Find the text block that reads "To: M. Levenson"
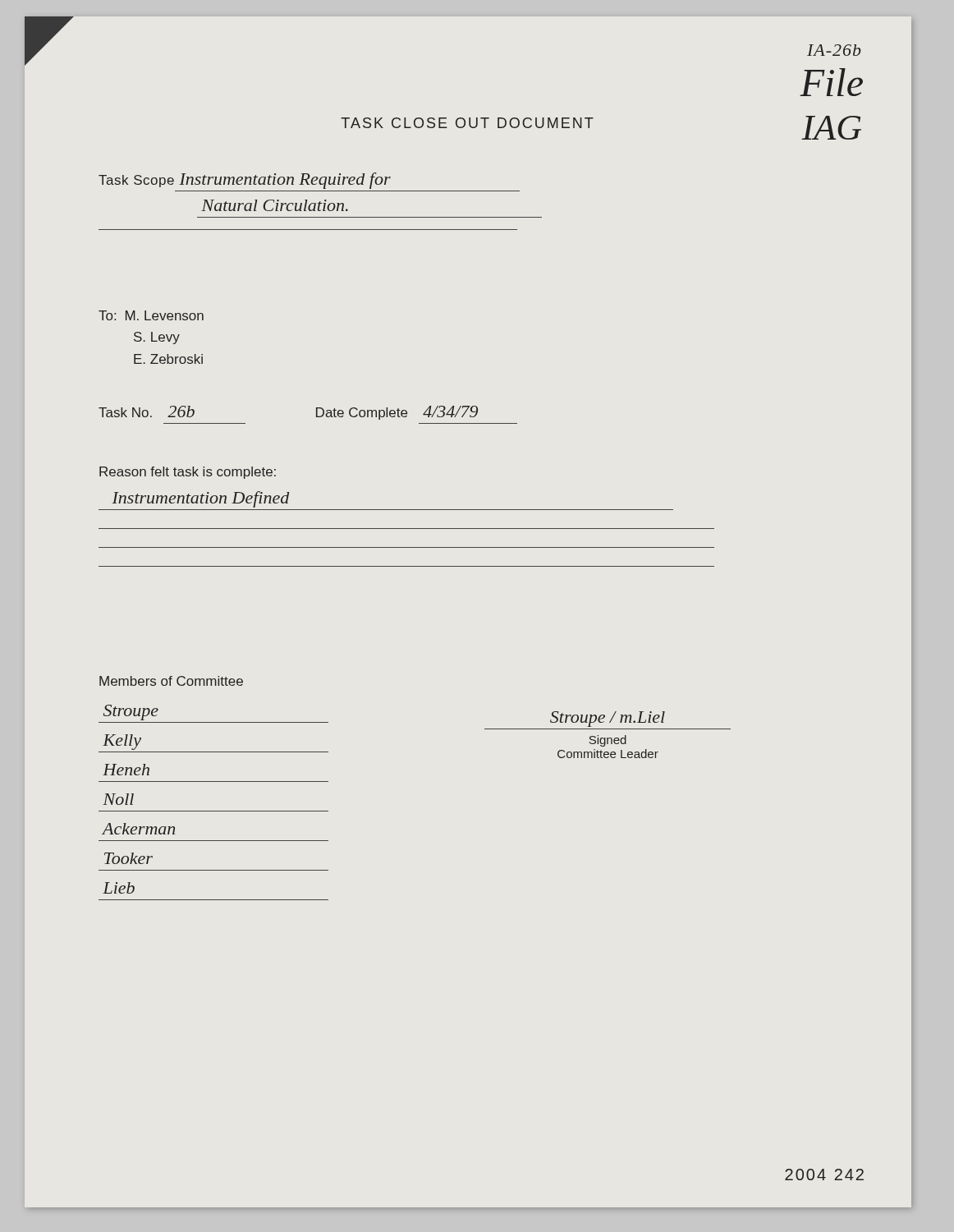The height and width of the screenshot is (1232, 954). click(151, 339)
